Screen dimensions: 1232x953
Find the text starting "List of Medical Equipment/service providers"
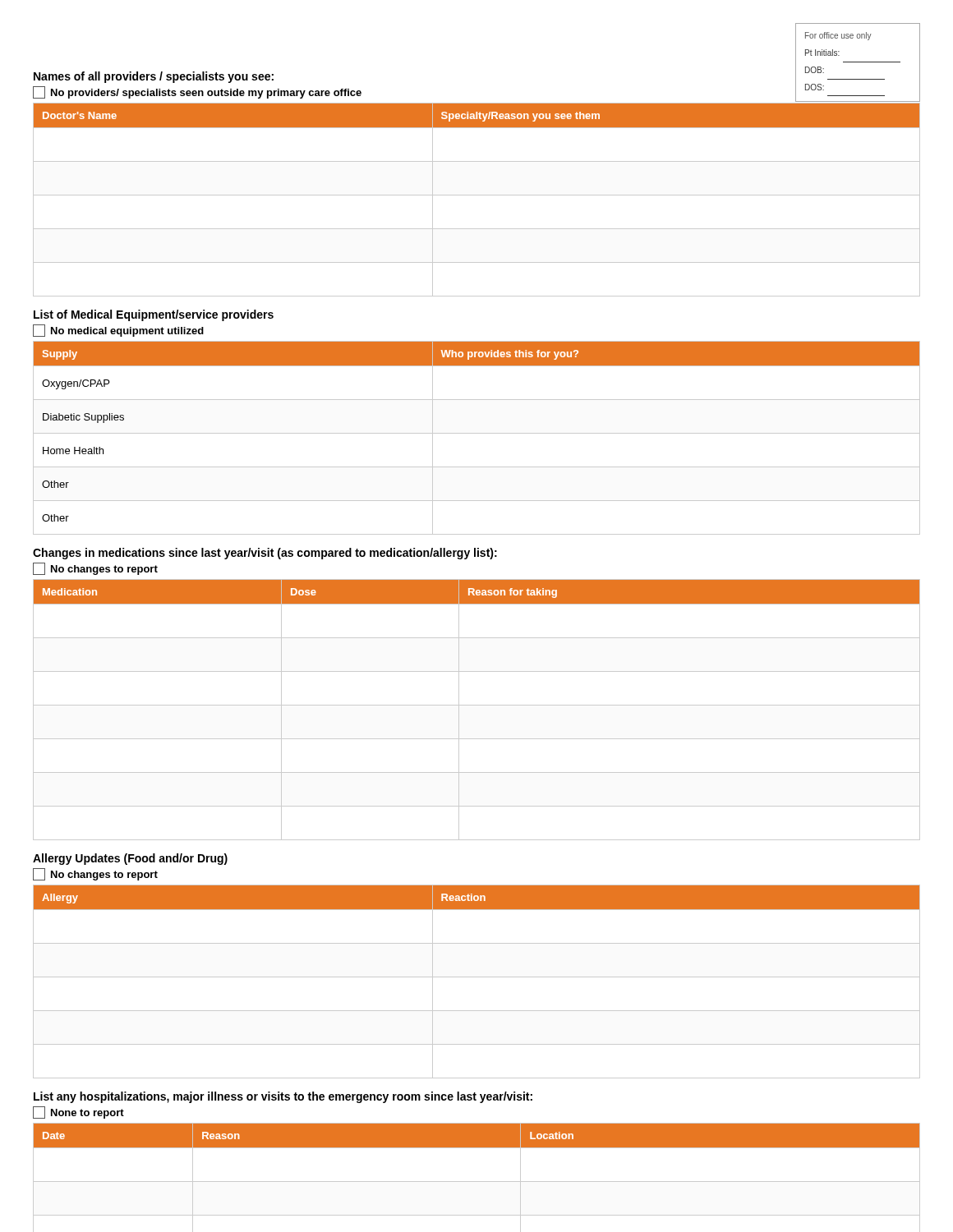(153, 315)
